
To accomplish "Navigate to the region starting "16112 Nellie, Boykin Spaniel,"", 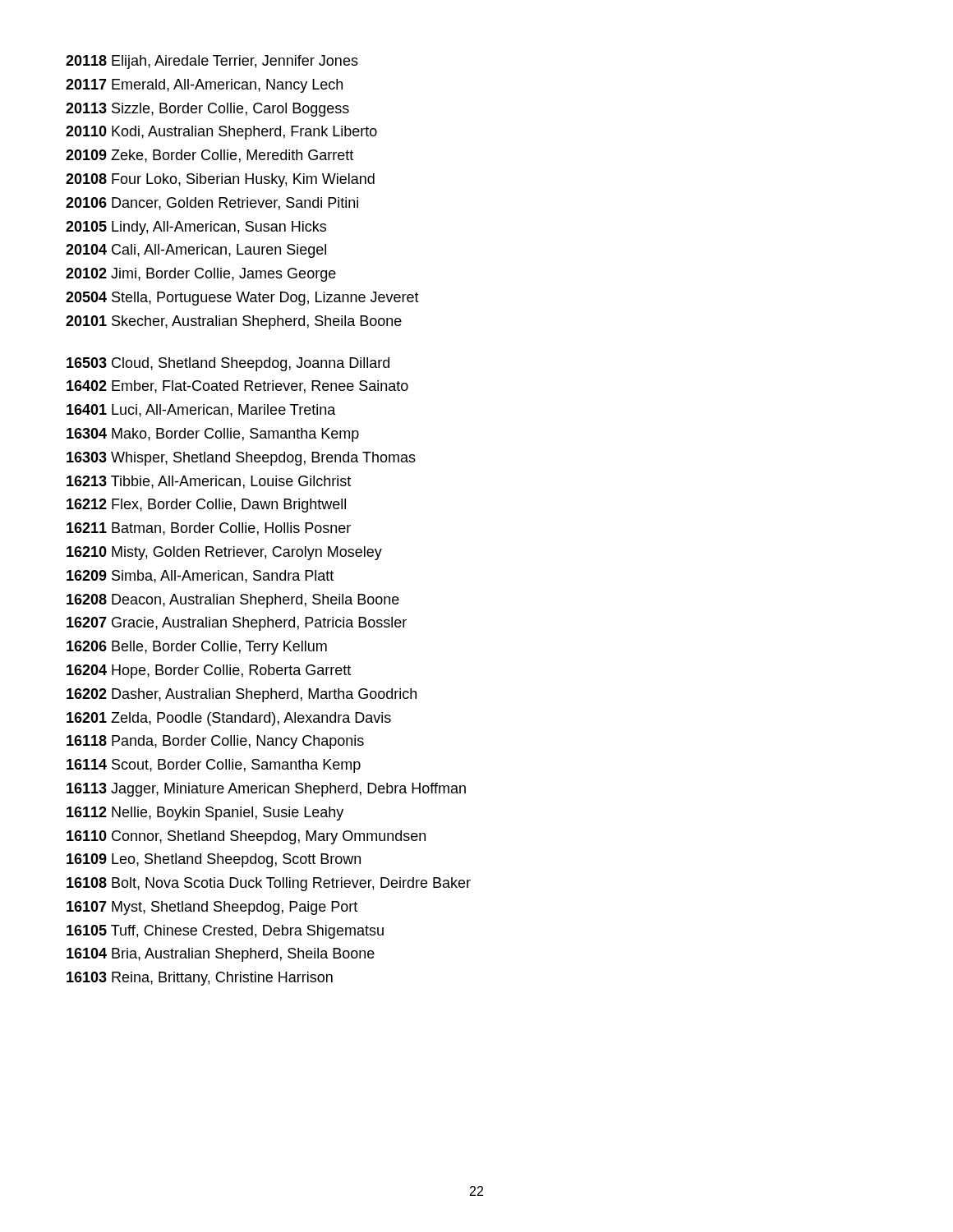I will [205, 812].
